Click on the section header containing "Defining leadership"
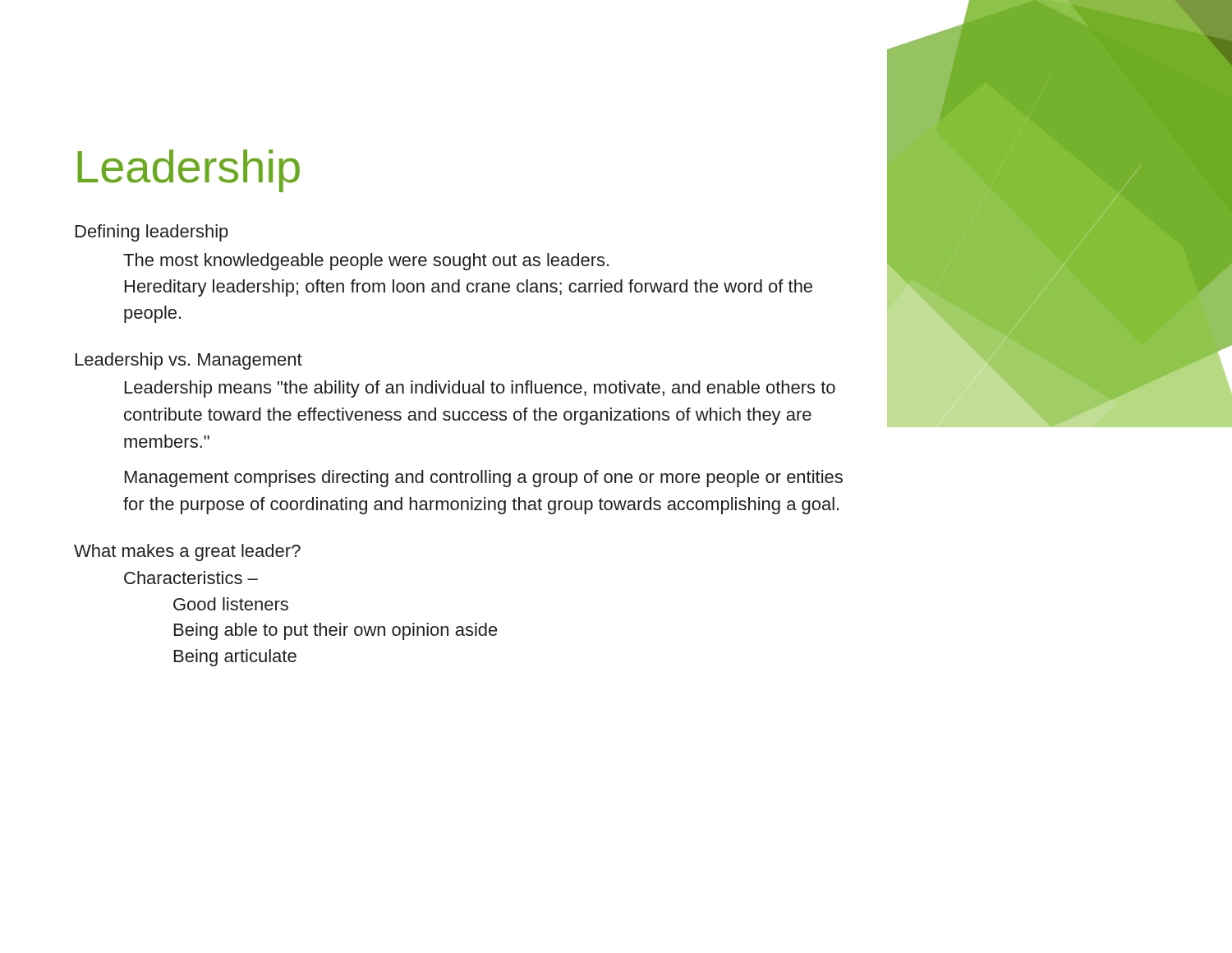The height and width of the screenshot is (953, 1232). (151, 231)
